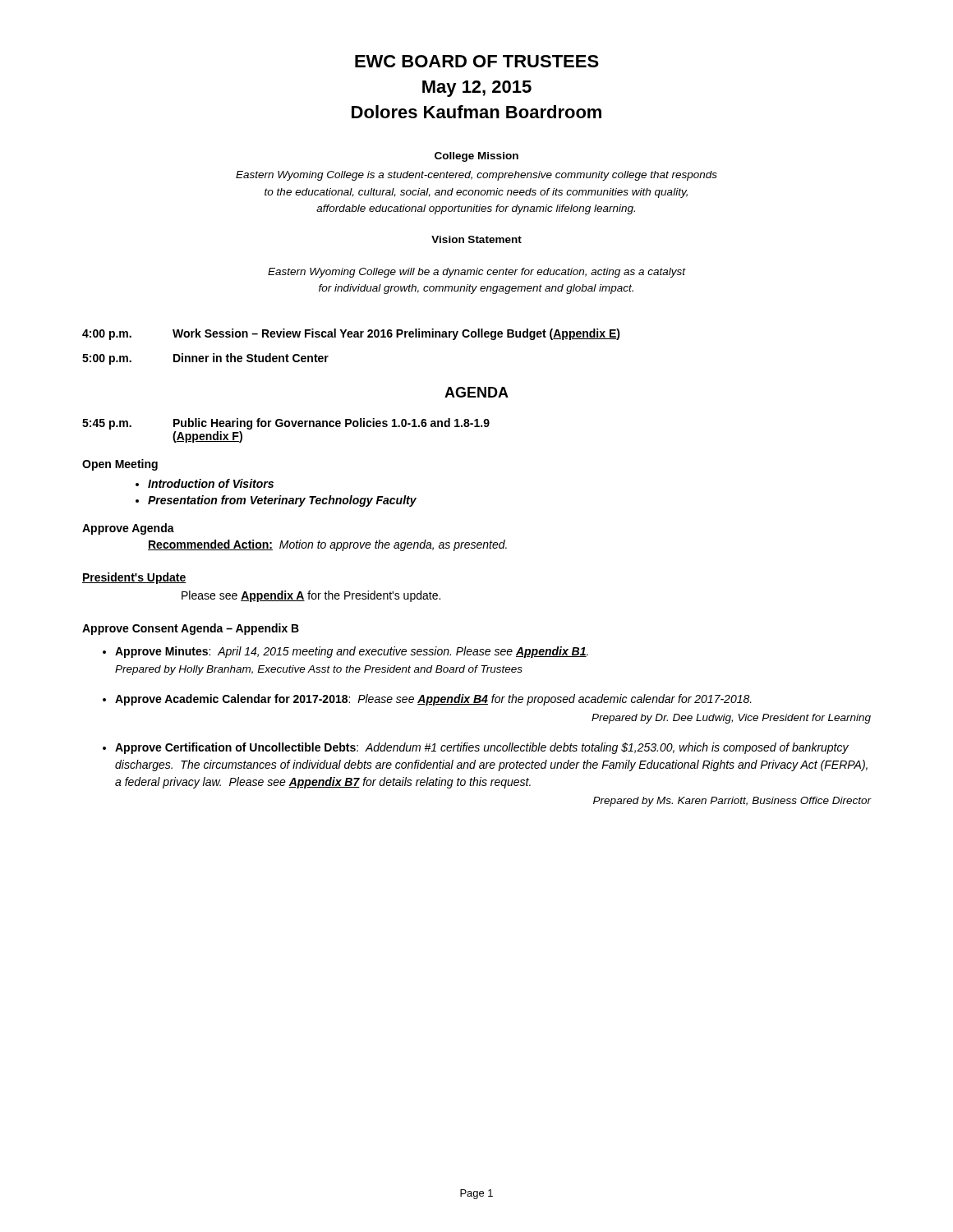953x1232 pixels.
Task: Click on the text block with the text "Please see Appendix A for the"
Action: click(x=311, y=595)
